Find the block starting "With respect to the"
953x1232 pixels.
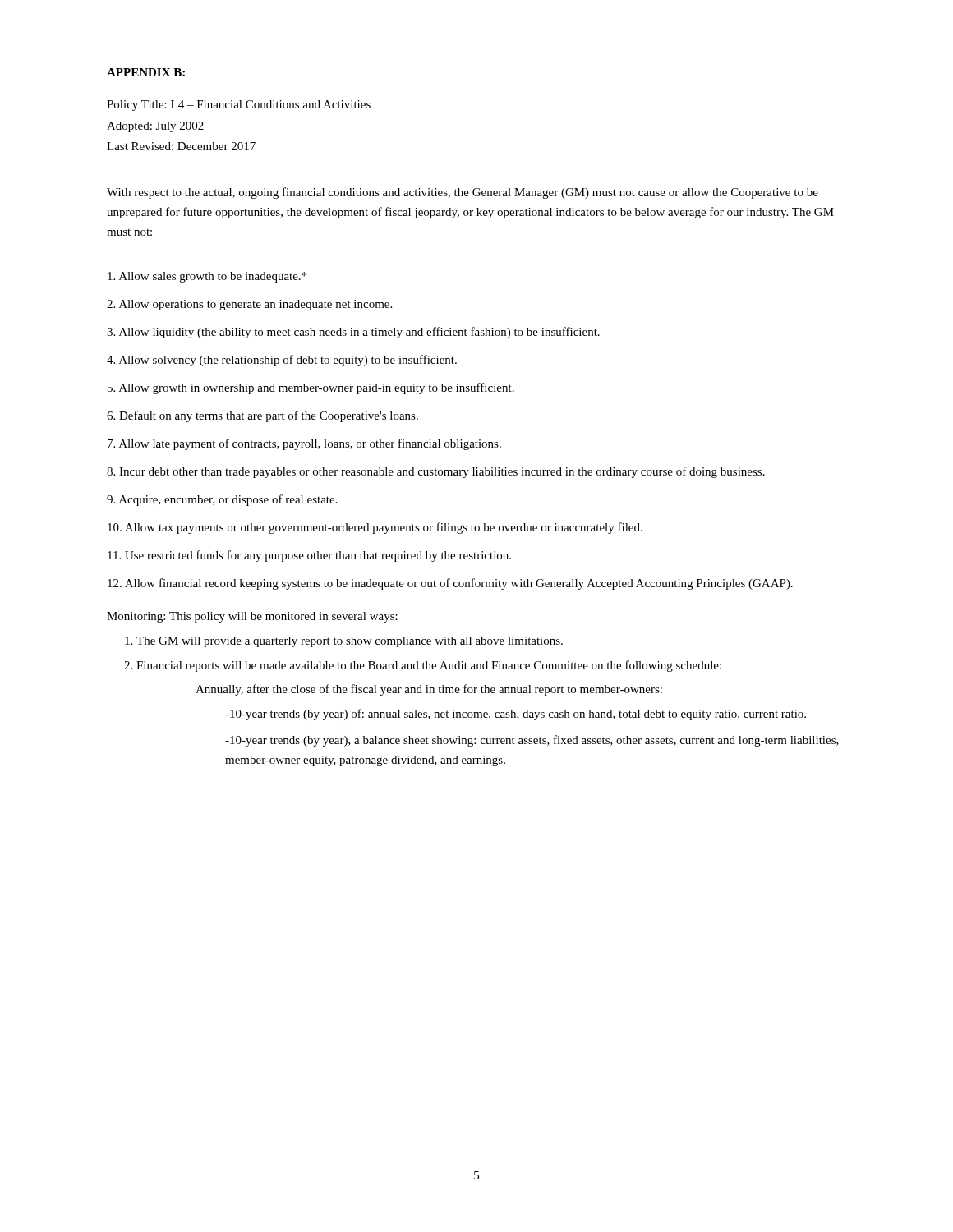(x=470, y=211)
